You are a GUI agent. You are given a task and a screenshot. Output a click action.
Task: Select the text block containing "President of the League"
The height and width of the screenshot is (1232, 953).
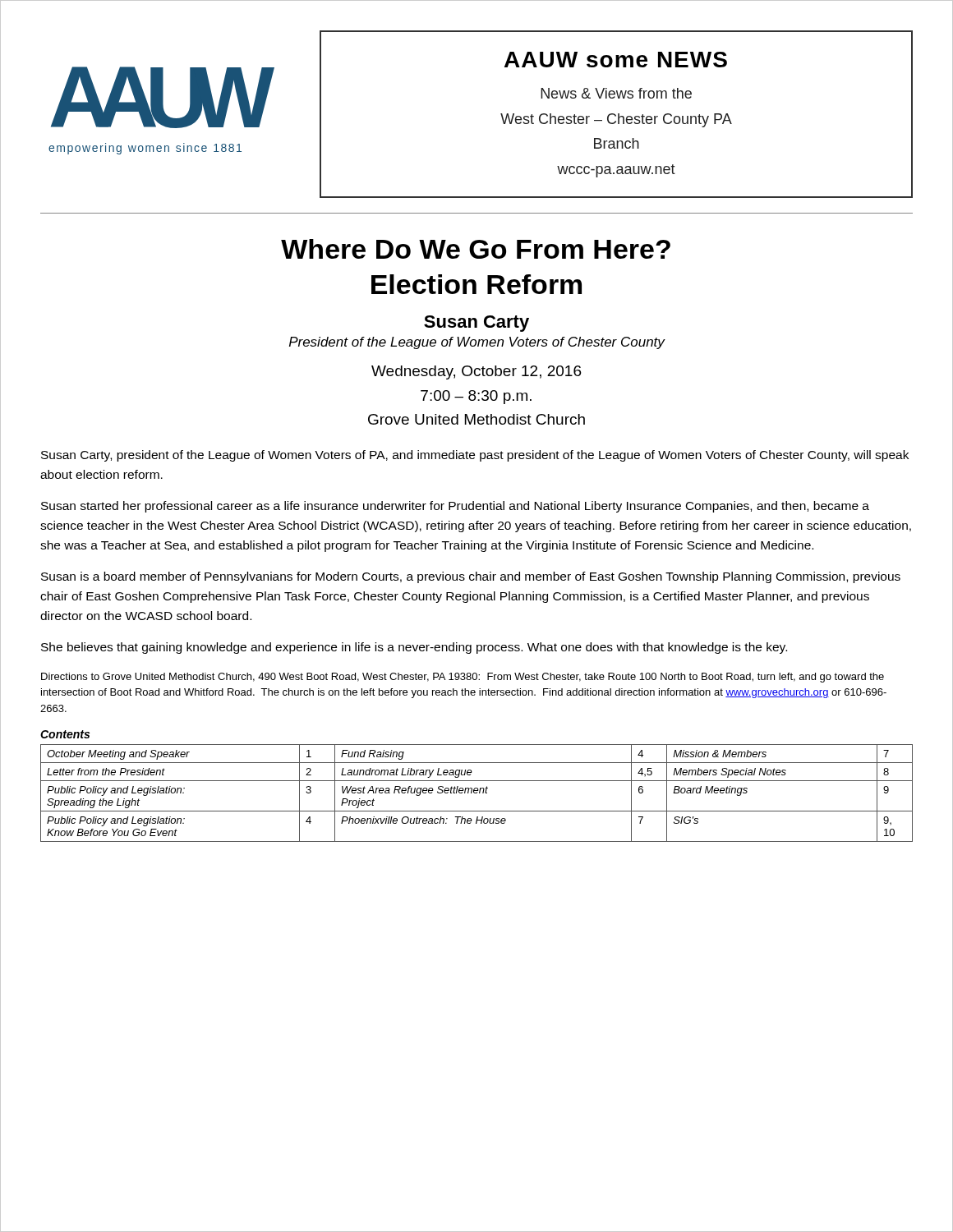[476, 342]
